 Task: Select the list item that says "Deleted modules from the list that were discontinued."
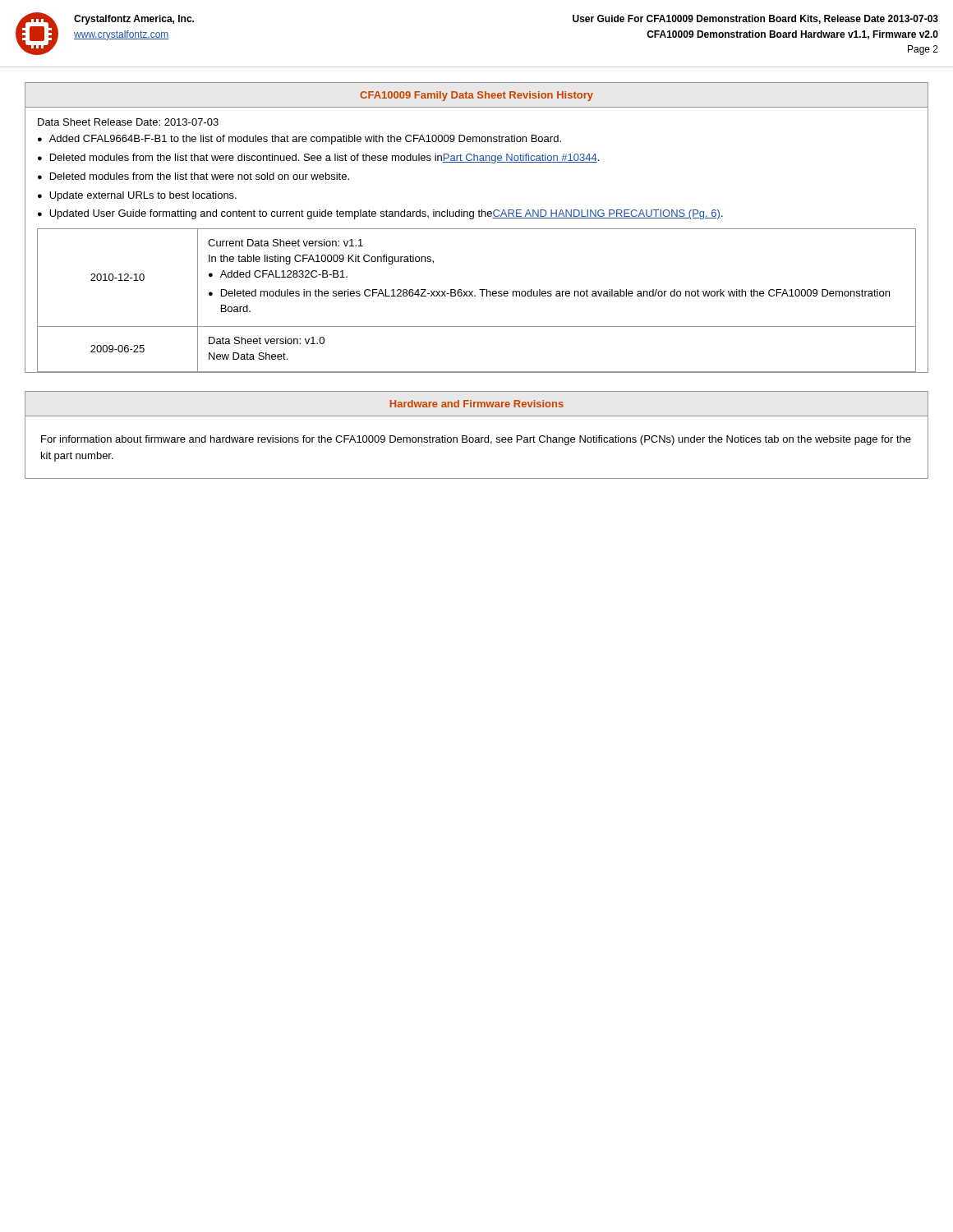click(x=324, y=158)
